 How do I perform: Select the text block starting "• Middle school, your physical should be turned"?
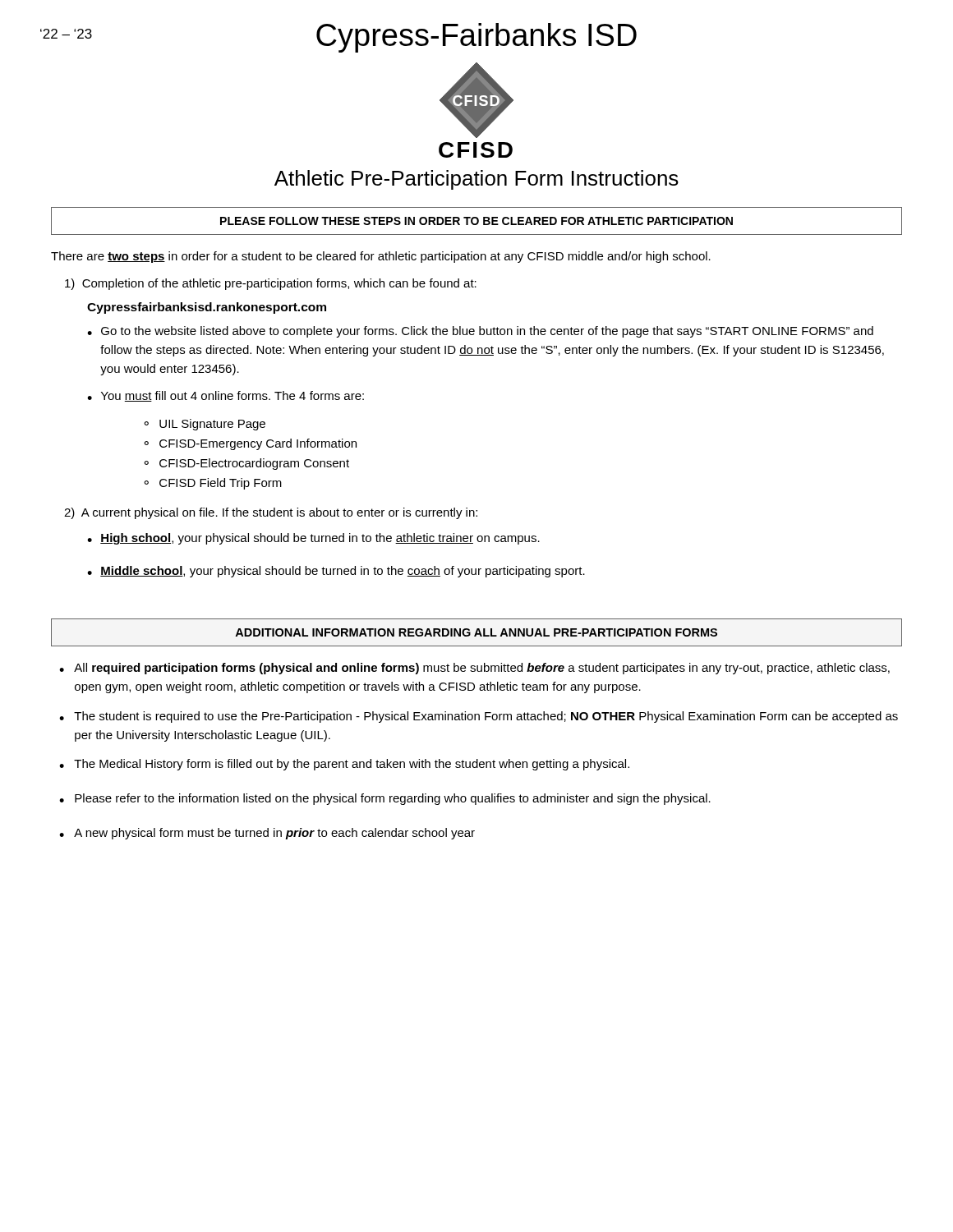[x=336, y=573]
